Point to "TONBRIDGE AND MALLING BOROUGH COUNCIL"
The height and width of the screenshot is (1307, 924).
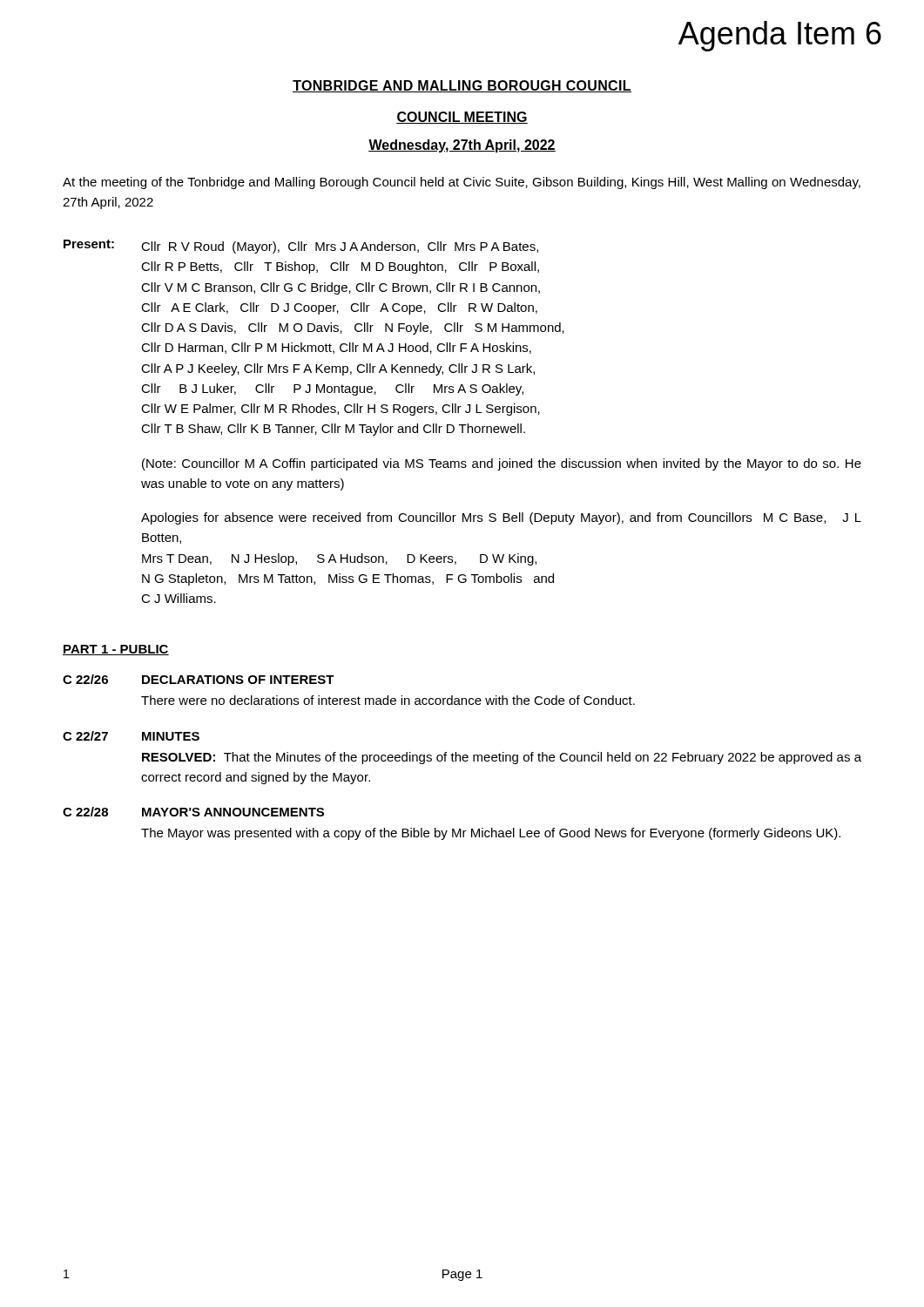(x=462, y=86)
